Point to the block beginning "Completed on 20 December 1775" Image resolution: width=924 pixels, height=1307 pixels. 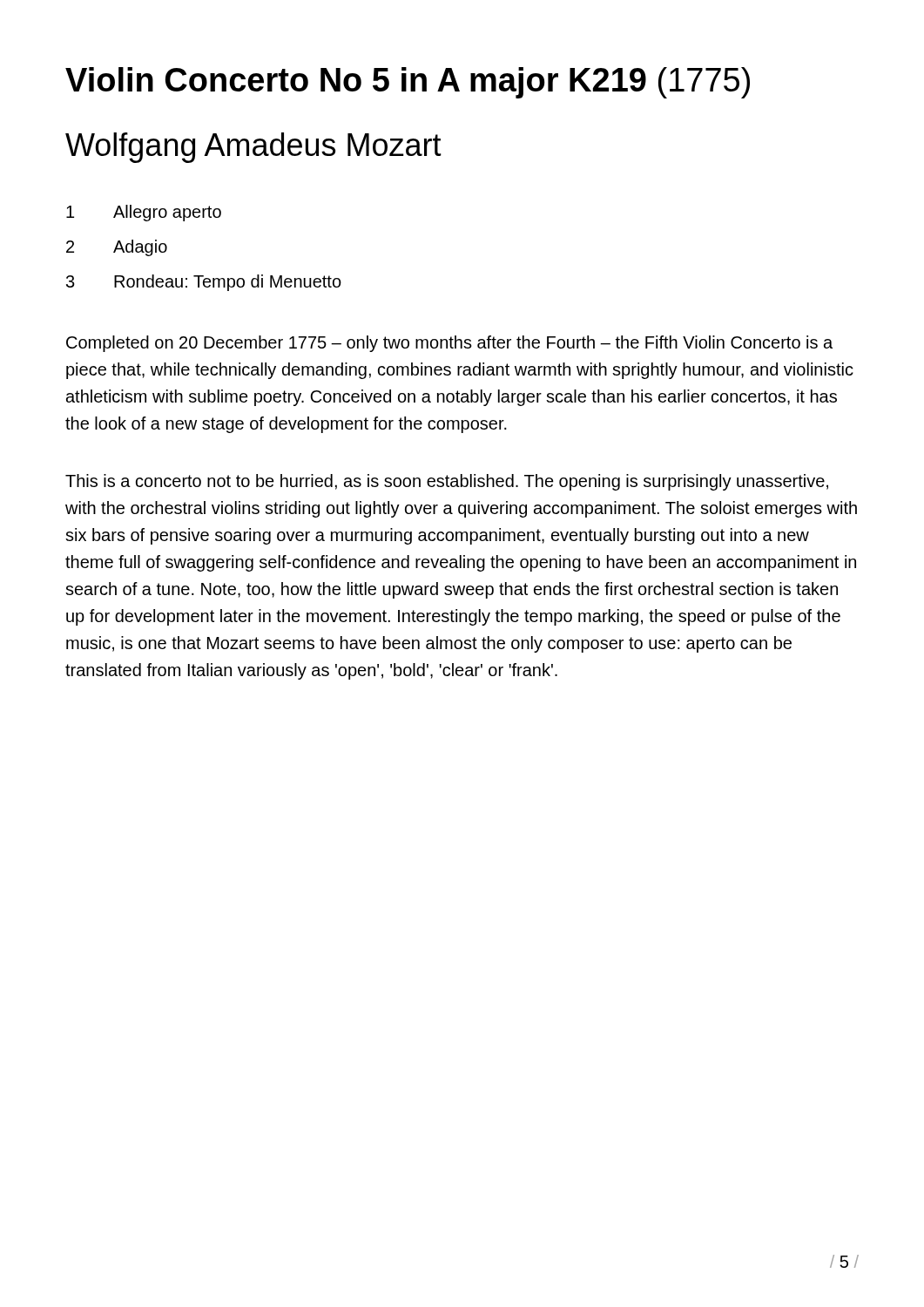(x=459, y=383)
